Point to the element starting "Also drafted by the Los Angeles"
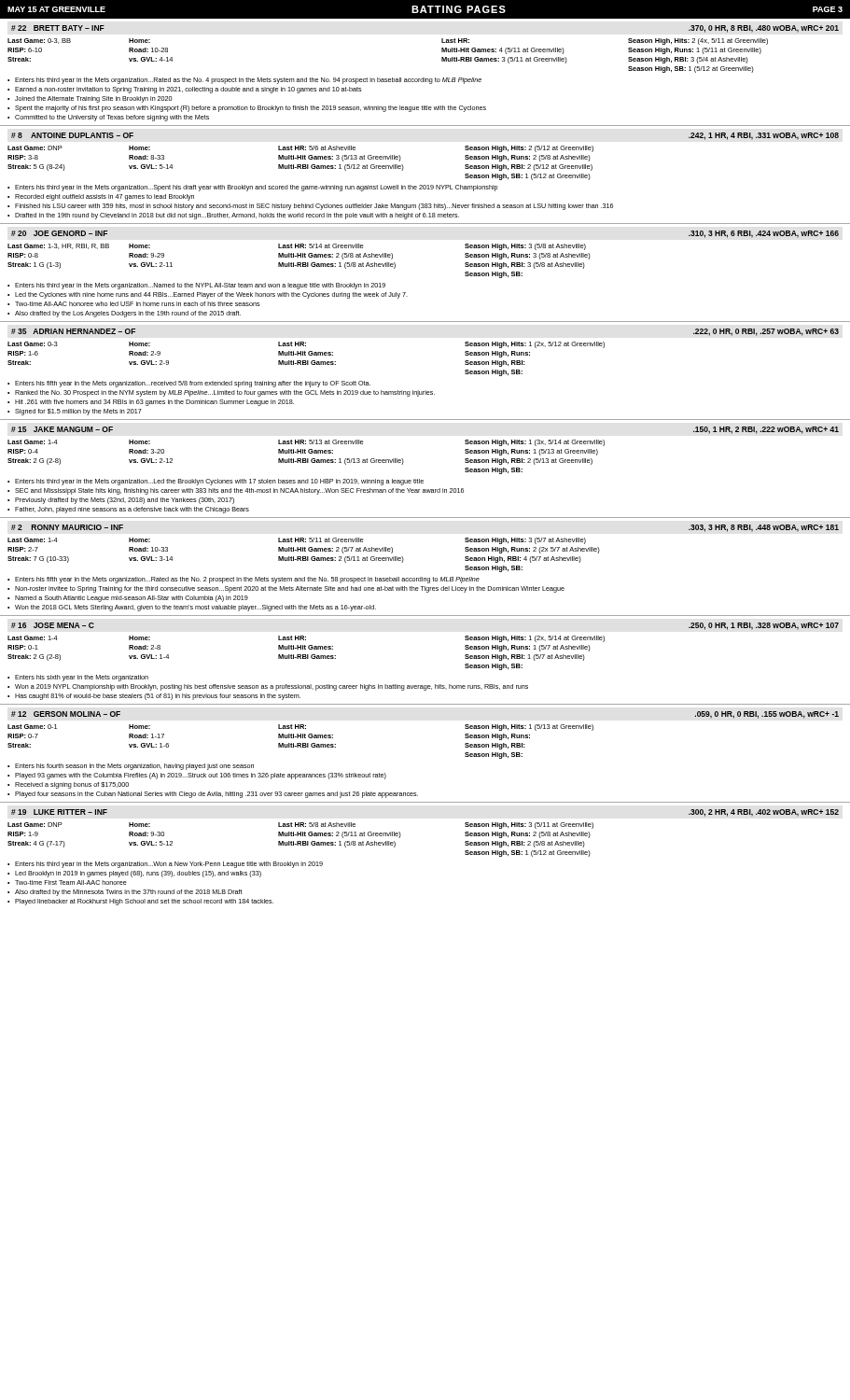The image size is (850, 1400). (128, 313)
